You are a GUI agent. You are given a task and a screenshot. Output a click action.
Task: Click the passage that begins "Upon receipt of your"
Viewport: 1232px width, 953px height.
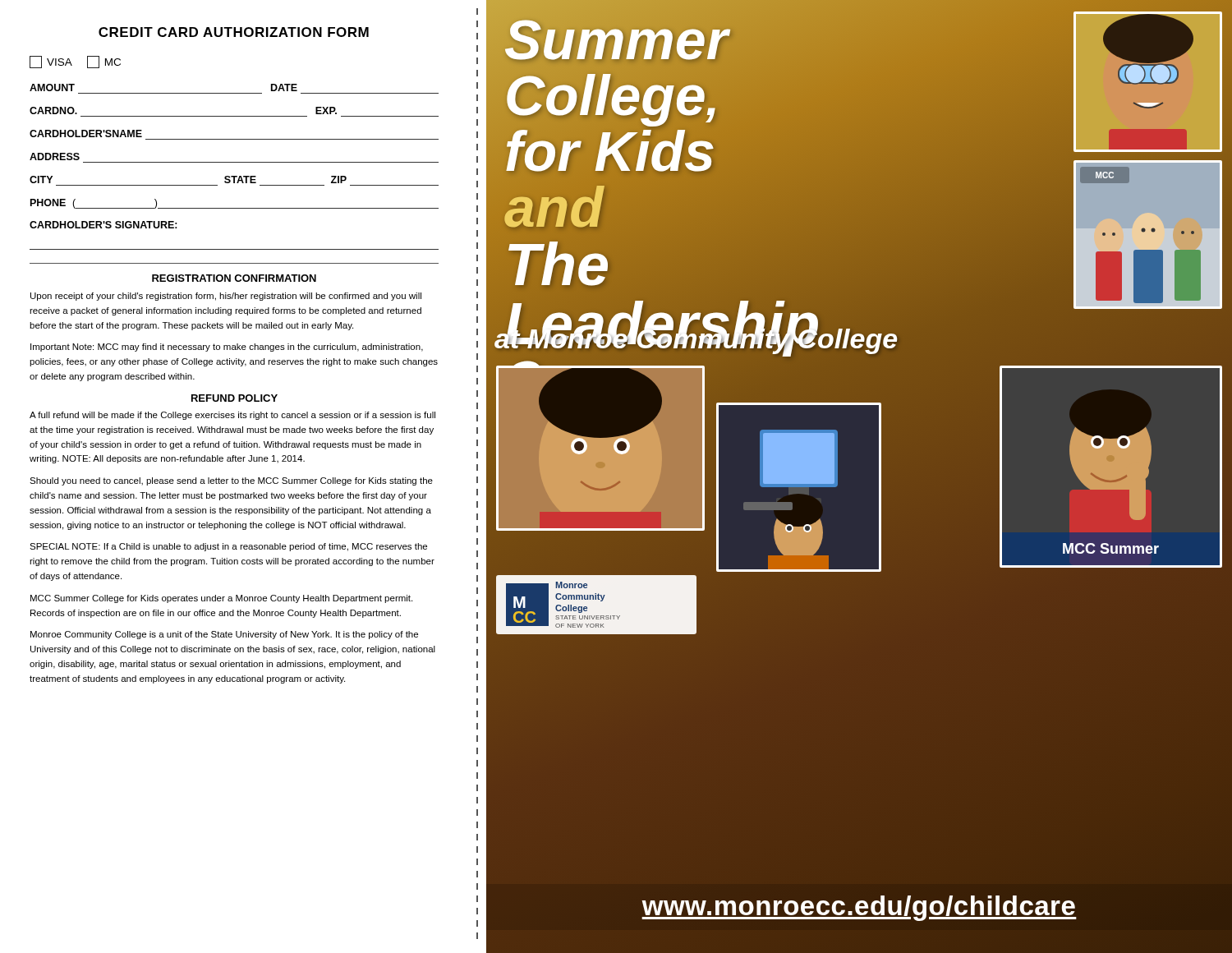click(x=234, y=311)
